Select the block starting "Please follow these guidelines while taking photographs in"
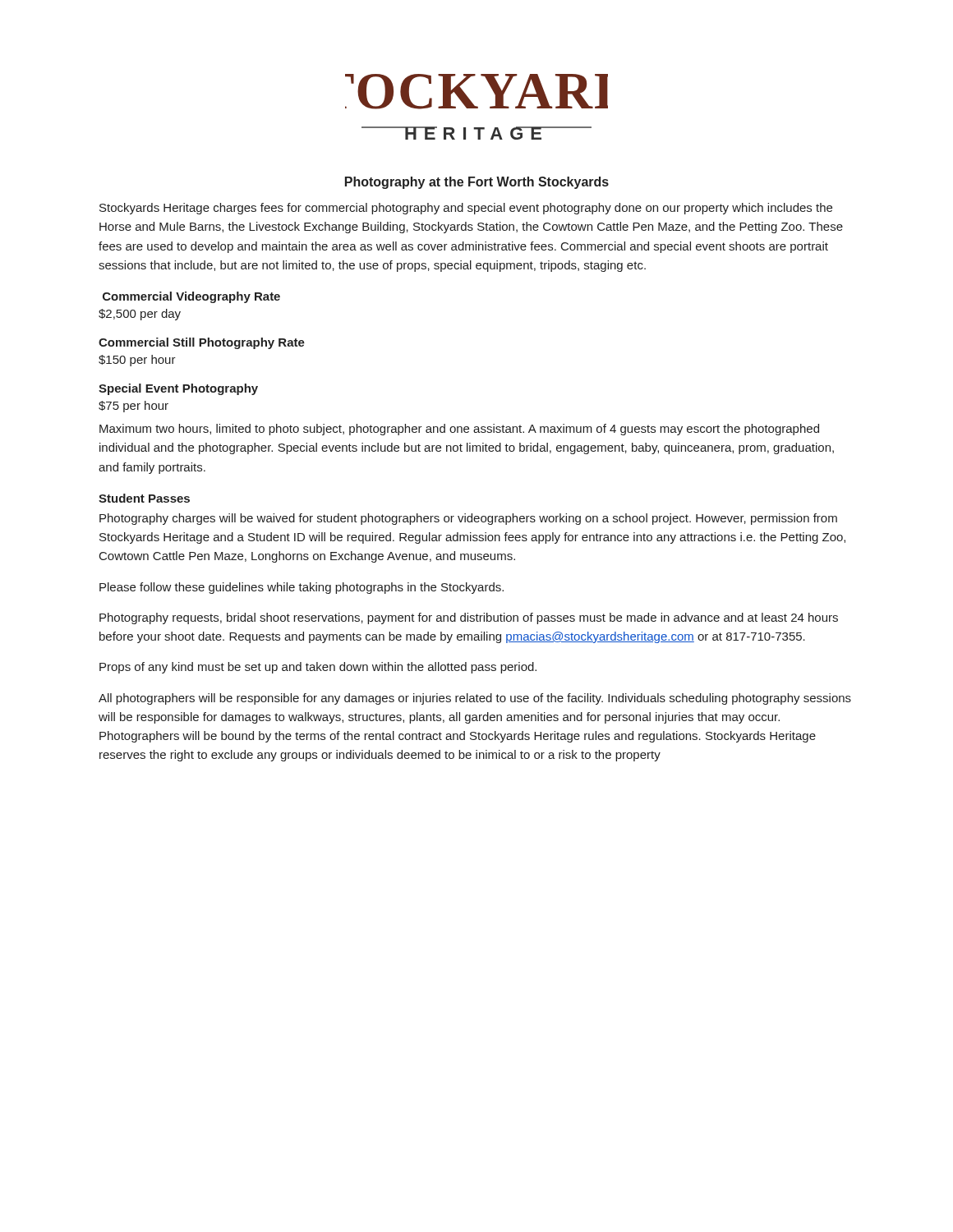The image size is (953, 1232). click(302, 586)
